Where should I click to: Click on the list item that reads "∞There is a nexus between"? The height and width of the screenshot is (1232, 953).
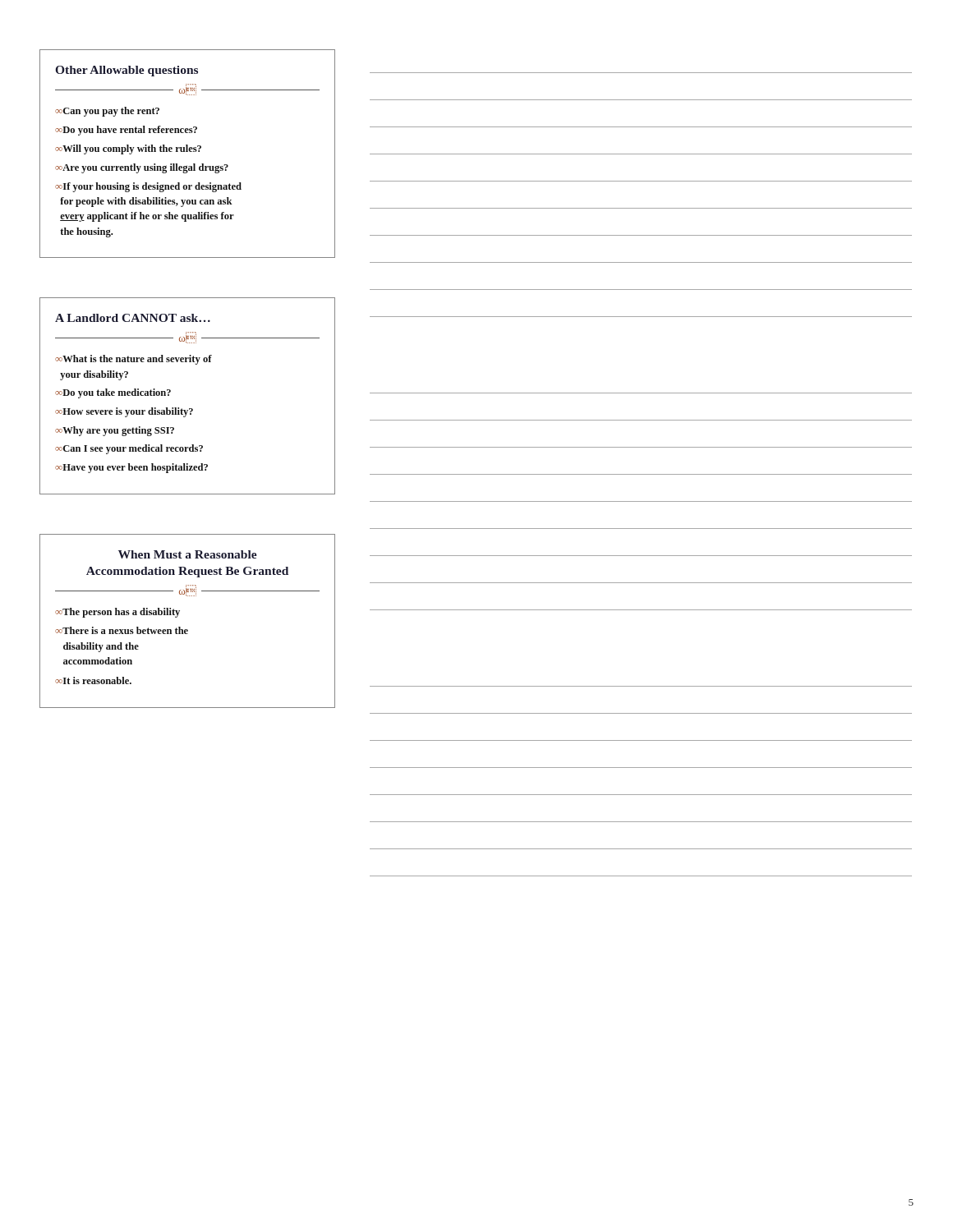tap(122, 646)
